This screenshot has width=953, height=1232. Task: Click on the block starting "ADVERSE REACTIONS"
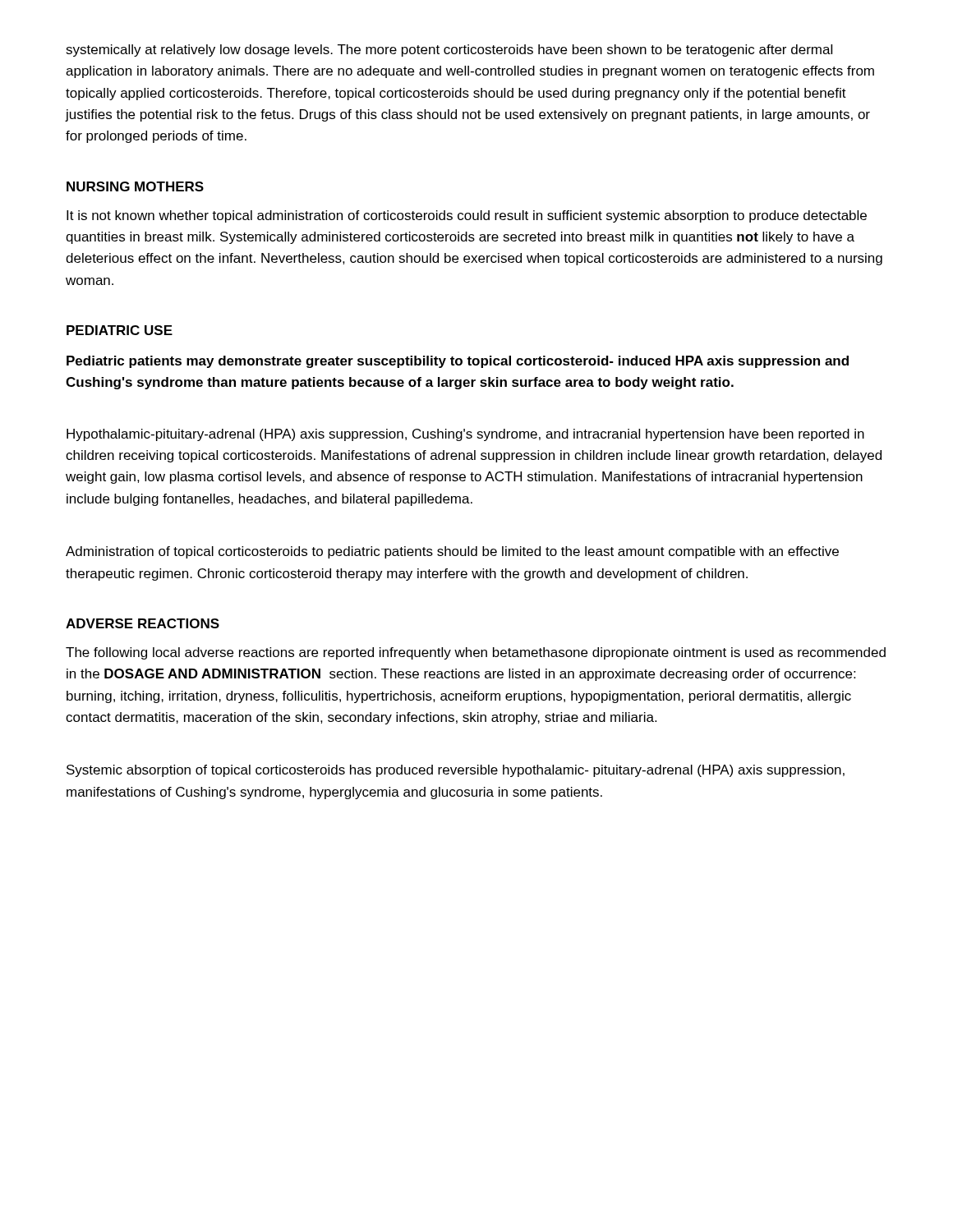click(143, 624)
